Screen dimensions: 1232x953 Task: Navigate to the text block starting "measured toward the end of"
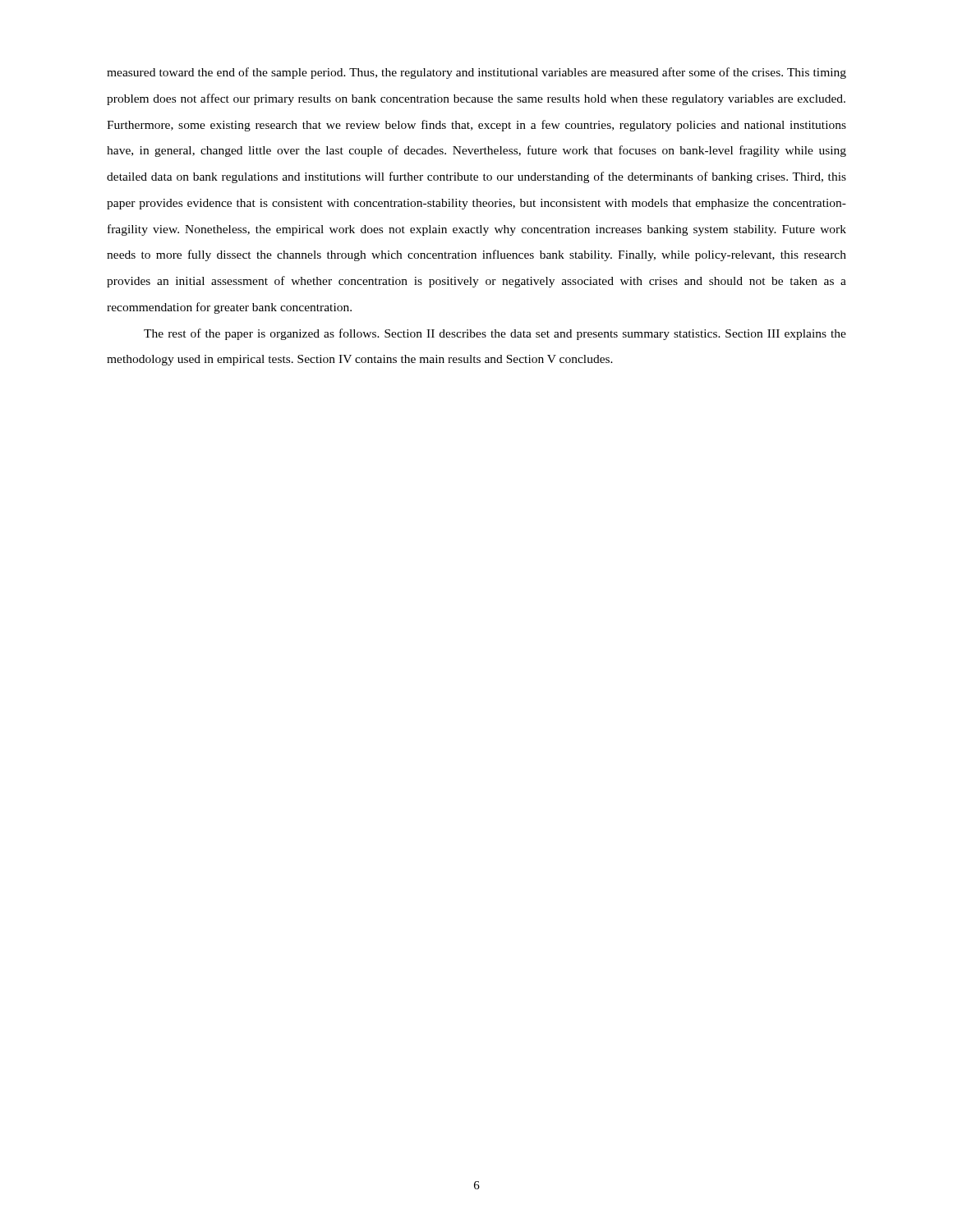pyautogui.click(x=476, y=216)
